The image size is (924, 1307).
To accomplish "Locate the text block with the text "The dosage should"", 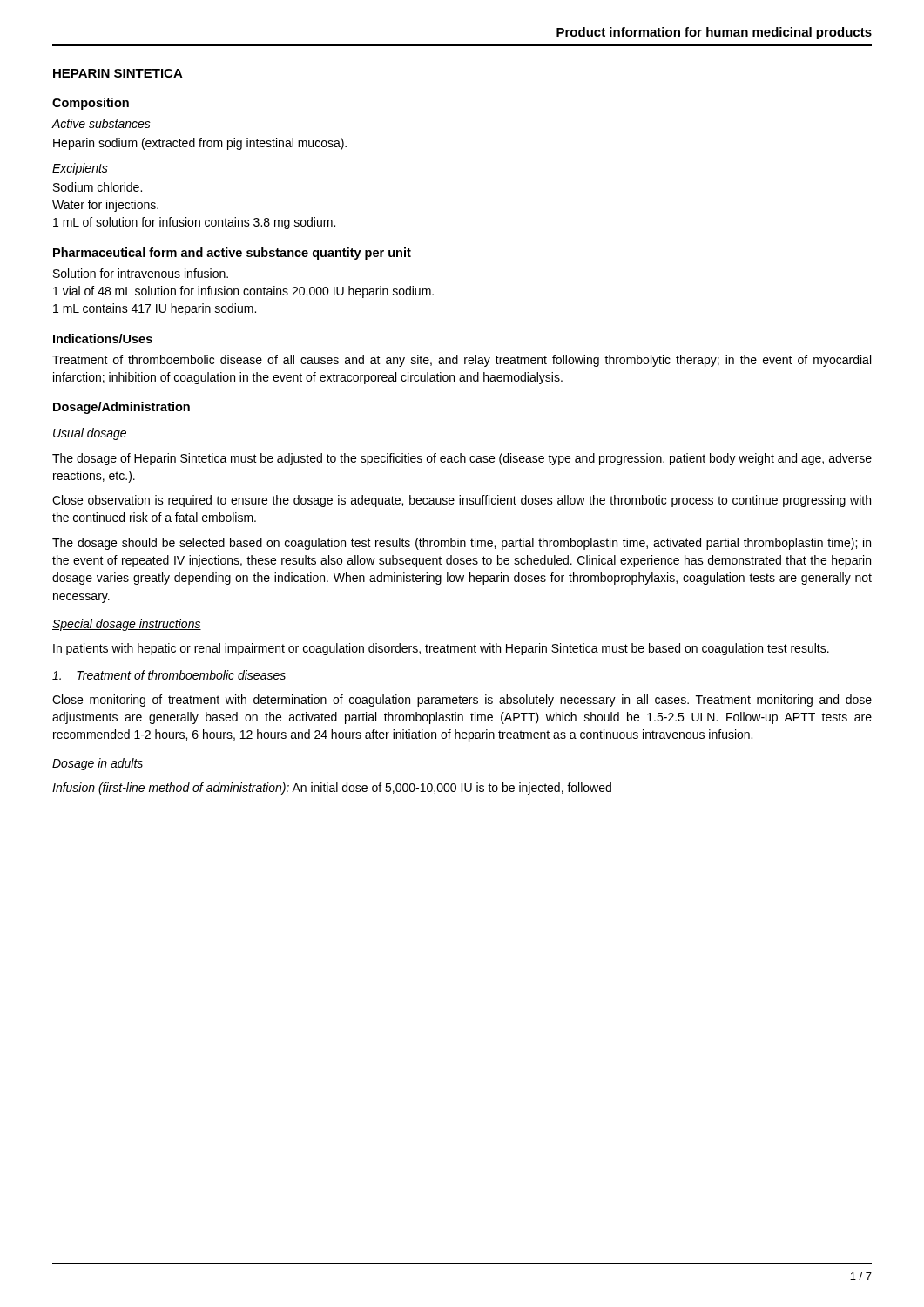I will (x=462, y=569).
